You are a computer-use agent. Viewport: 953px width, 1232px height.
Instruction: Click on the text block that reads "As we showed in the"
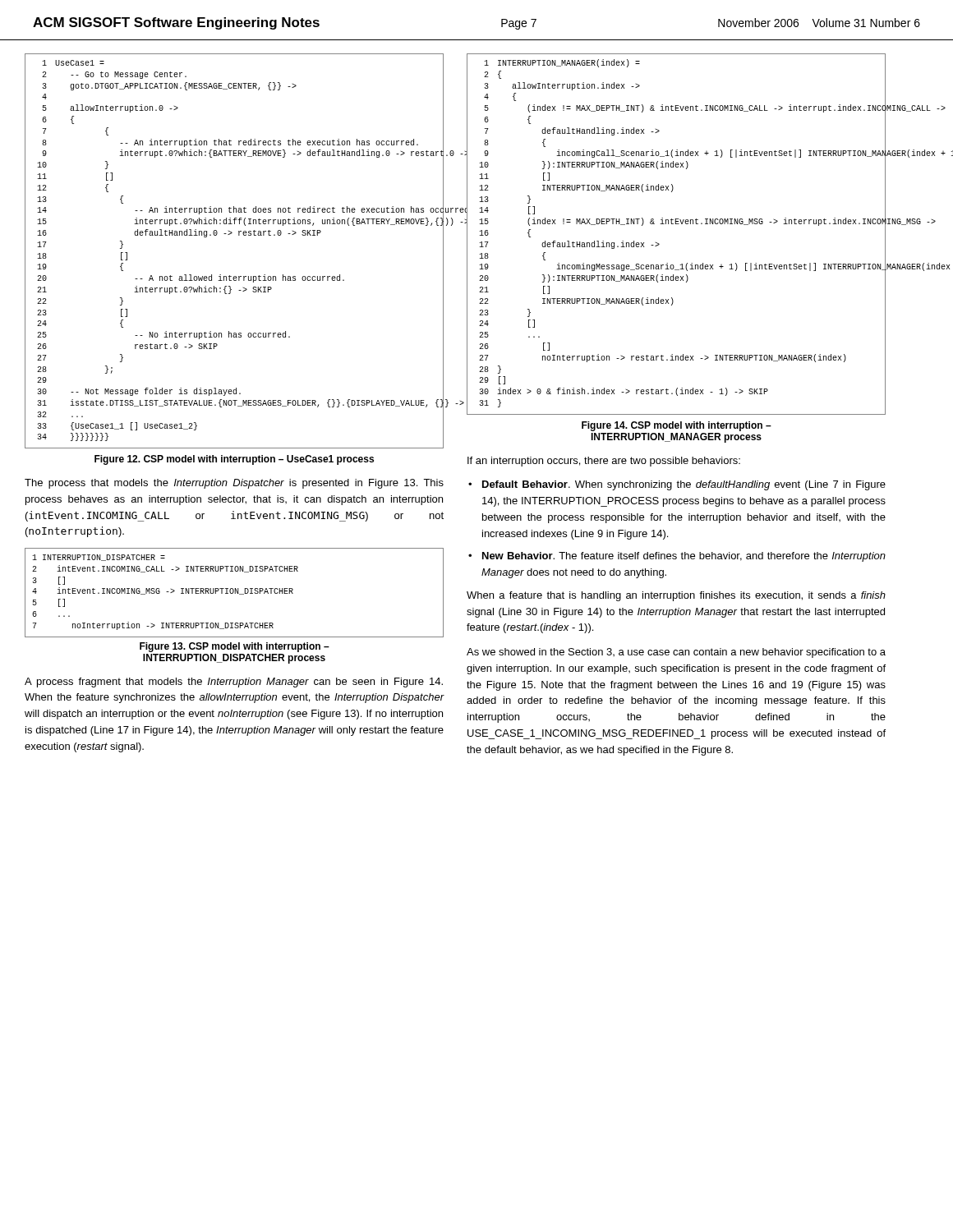click(676, 701)
